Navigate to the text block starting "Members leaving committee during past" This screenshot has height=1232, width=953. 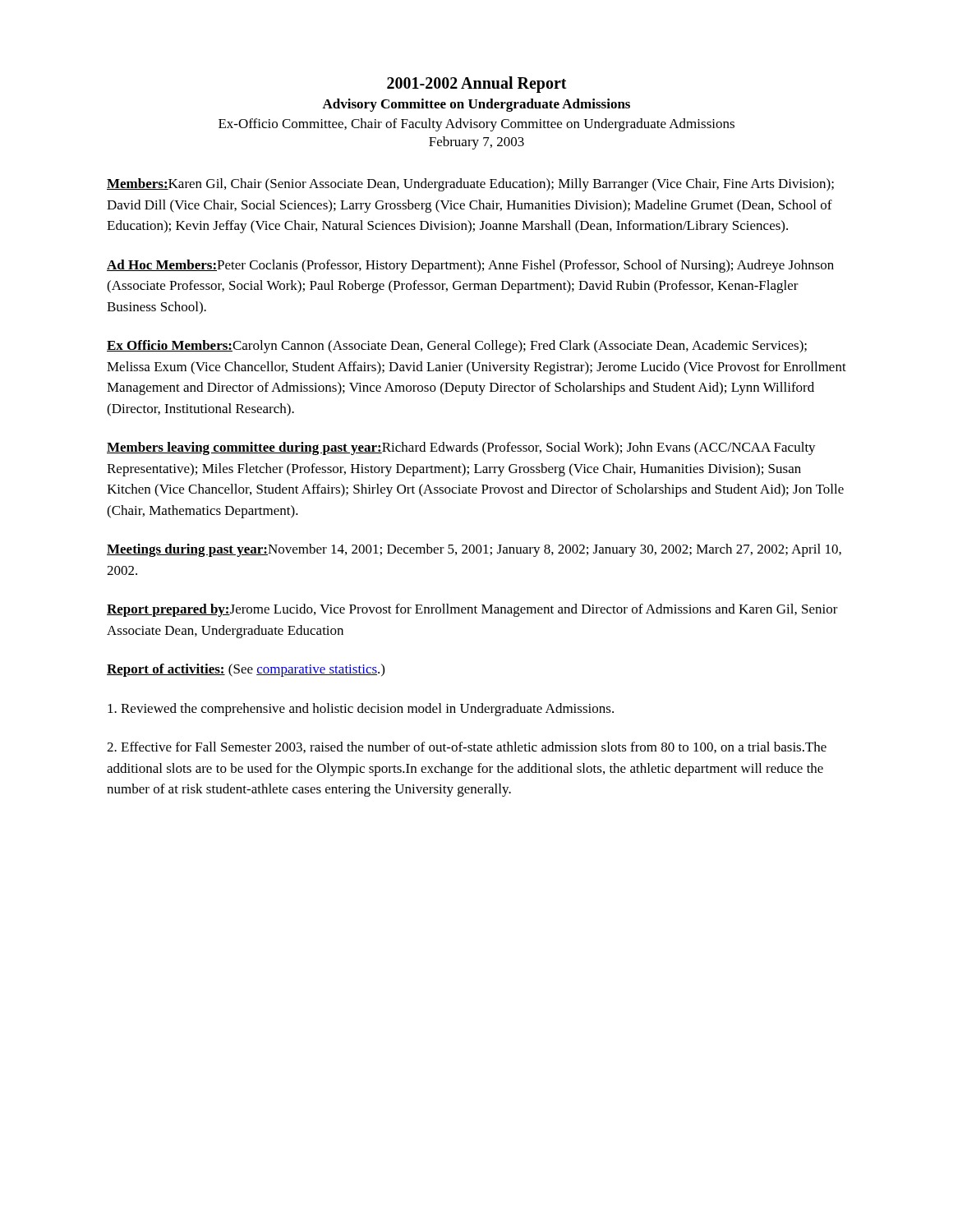click(x=475, y=479)
